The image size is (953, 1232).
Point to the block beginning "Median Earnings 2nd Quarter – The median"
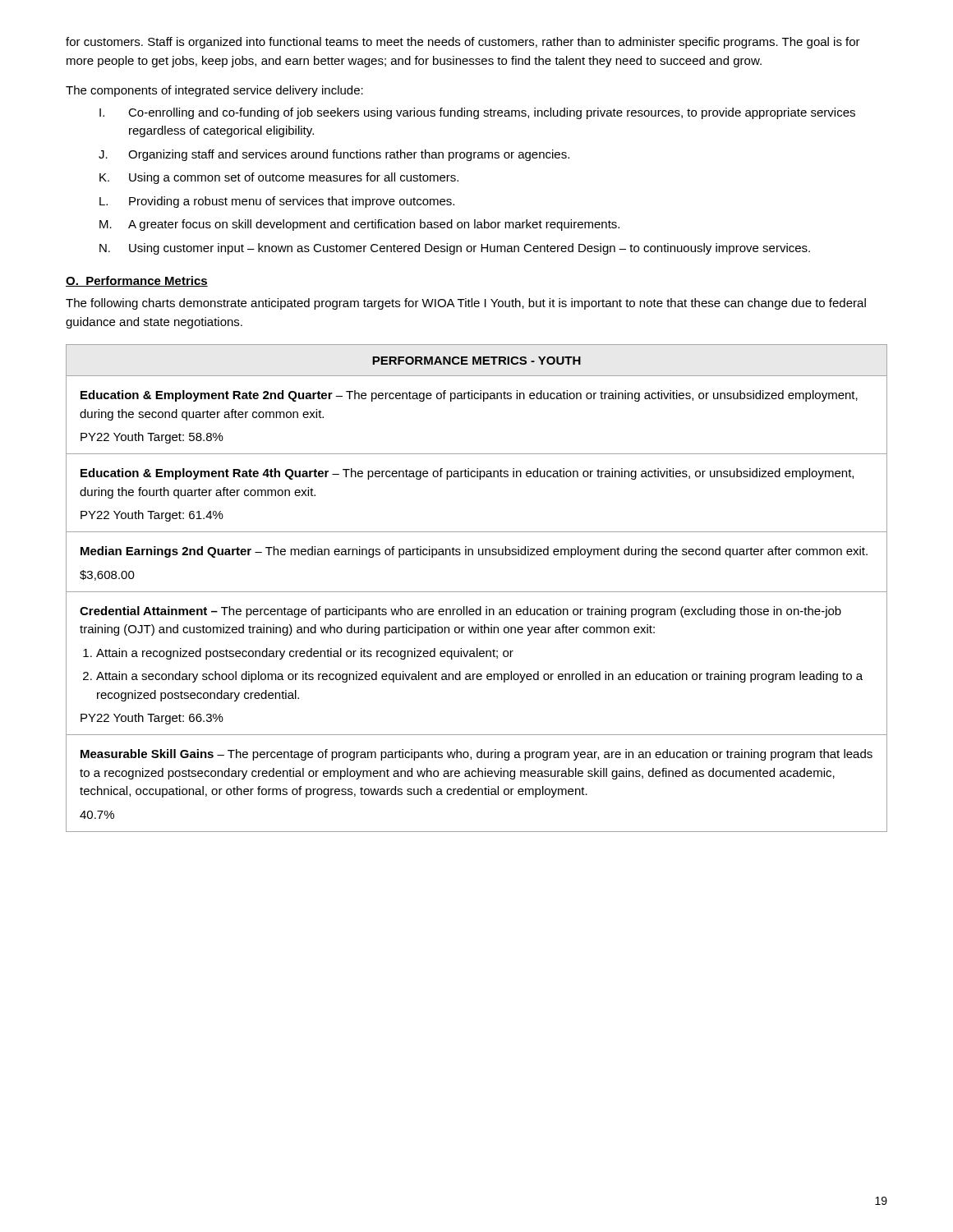click(x=476, y=562)
